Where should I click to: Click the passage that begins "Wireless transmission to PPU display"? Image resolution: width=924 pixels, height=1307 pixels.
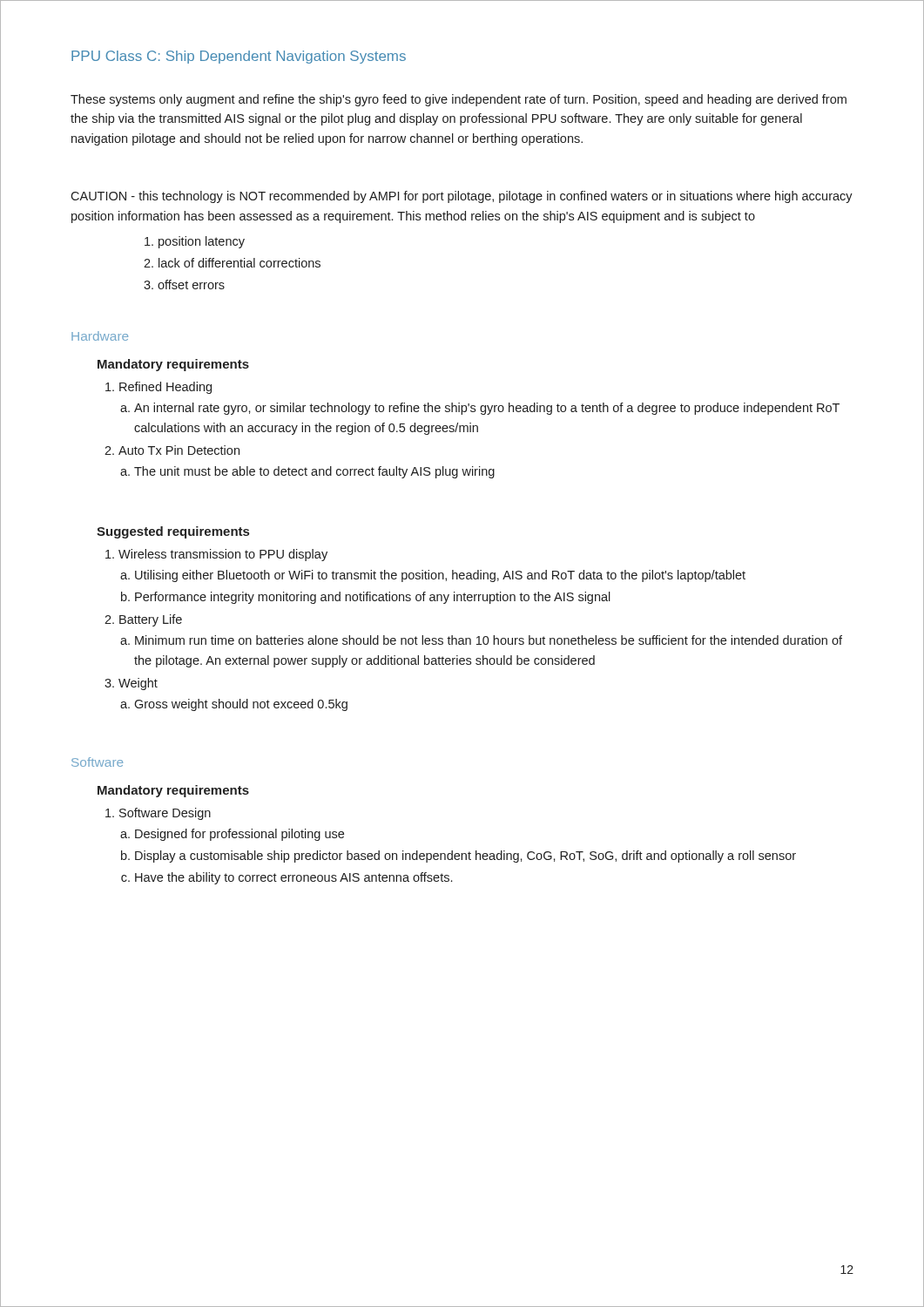click(x=486, y=577)
